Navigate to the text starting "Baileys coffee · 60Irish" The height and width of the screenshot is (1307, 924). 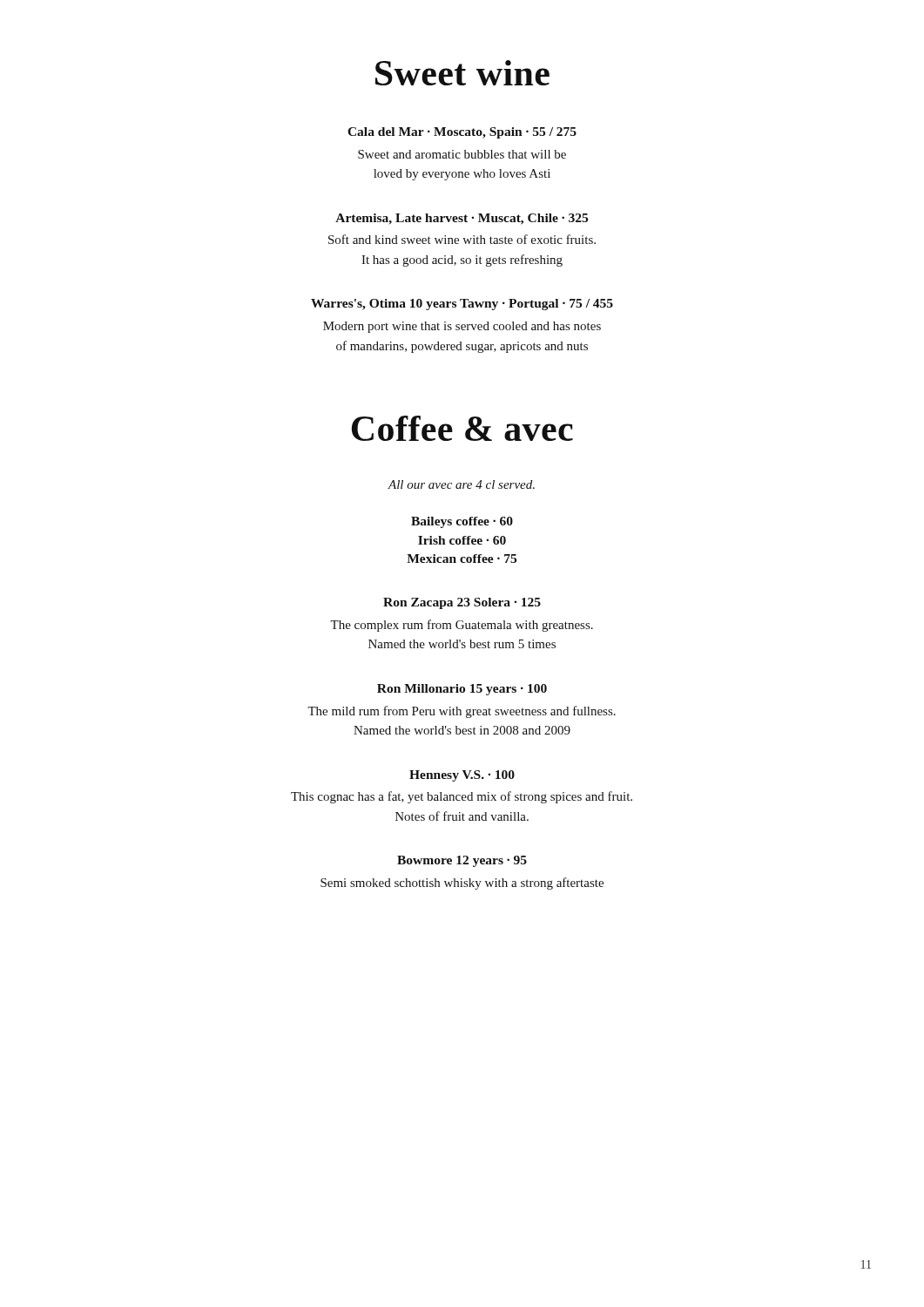[462, 540]
